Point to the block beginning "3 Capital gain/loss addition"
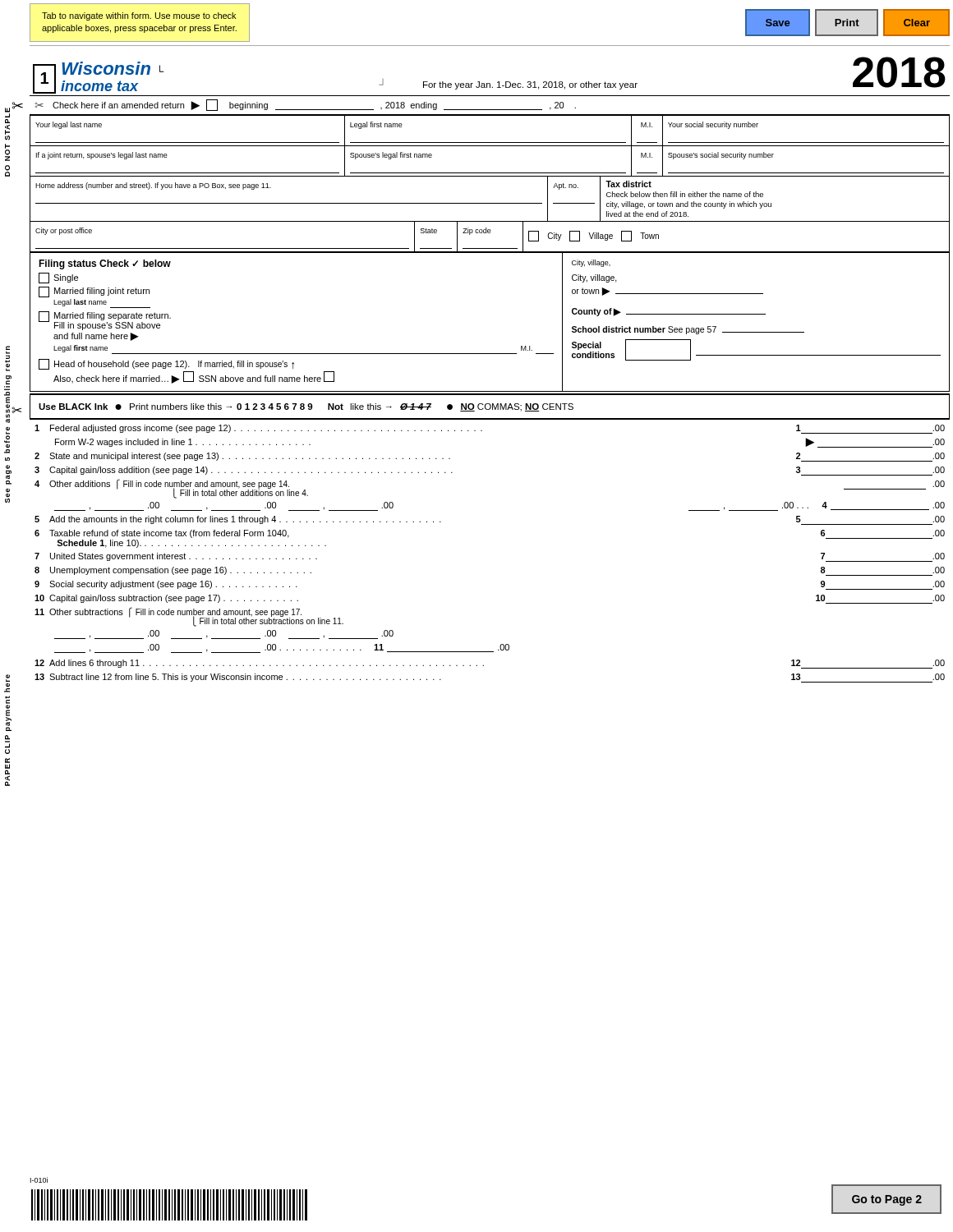The image size is (953, 1232). [132, 471]
